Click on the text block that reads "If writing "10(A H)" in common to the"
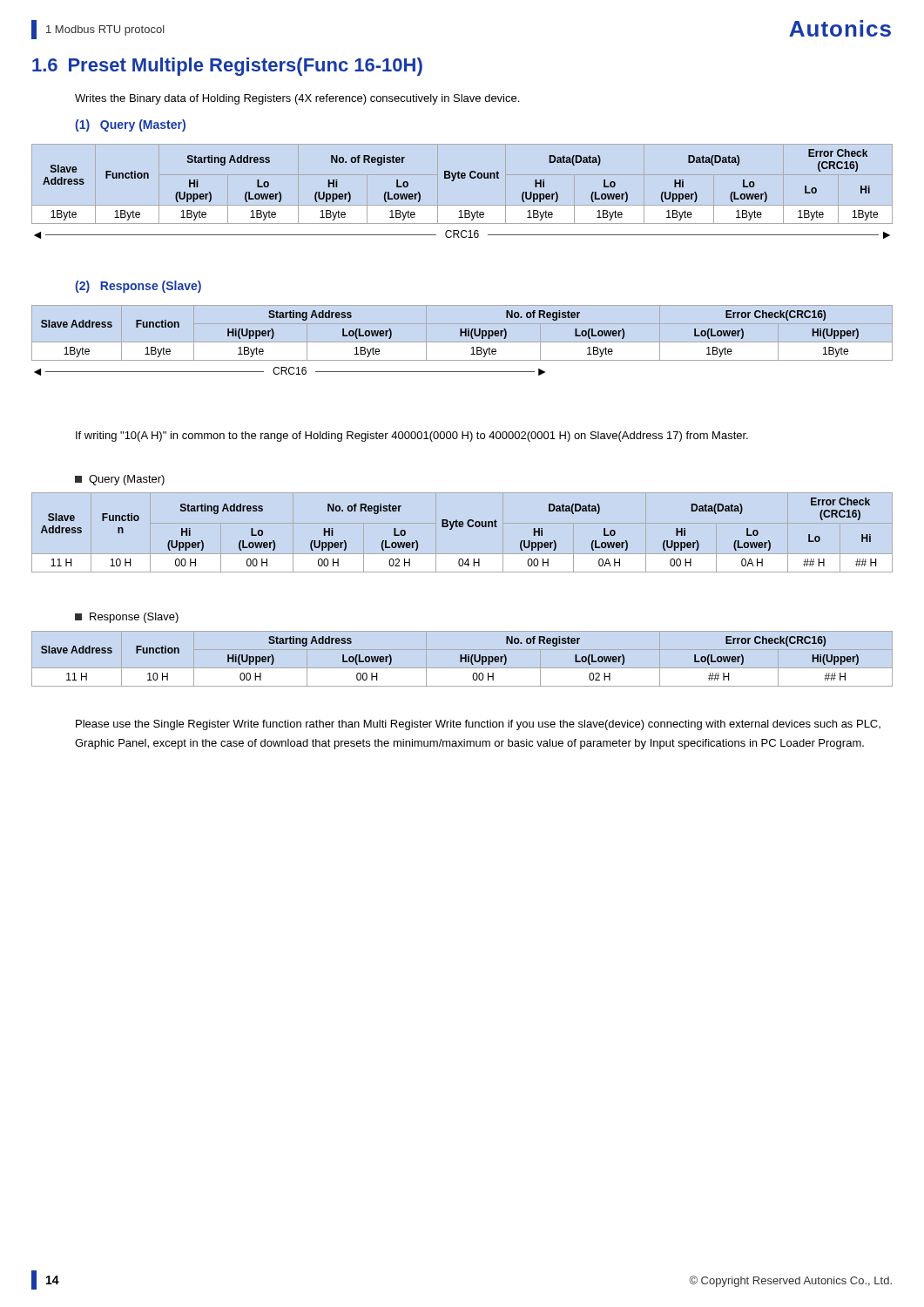Viewport: 924px width, 1307px height. (x=412, y=435)
